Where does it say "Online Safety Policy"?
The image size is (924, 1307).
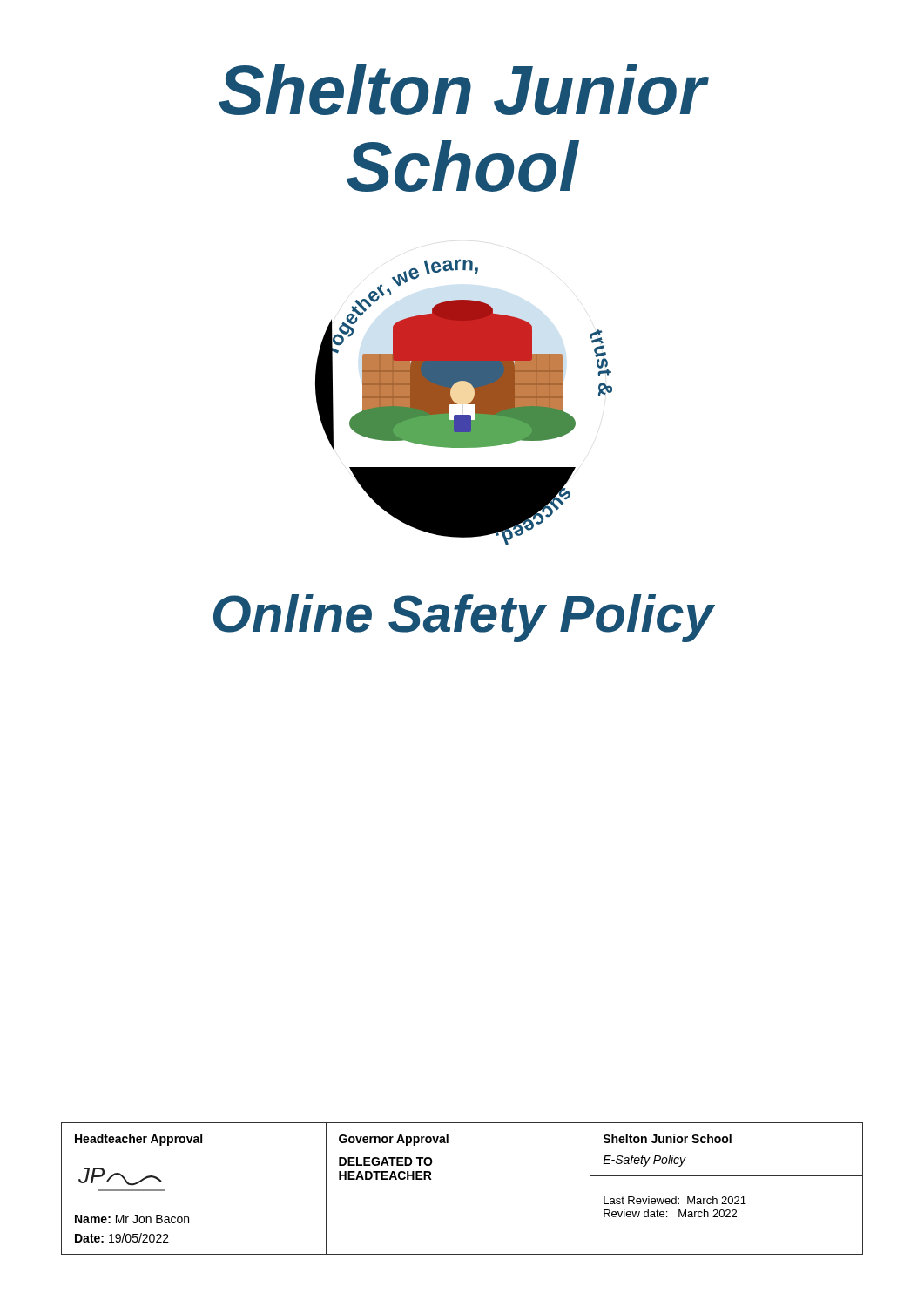tap(462, 614)
